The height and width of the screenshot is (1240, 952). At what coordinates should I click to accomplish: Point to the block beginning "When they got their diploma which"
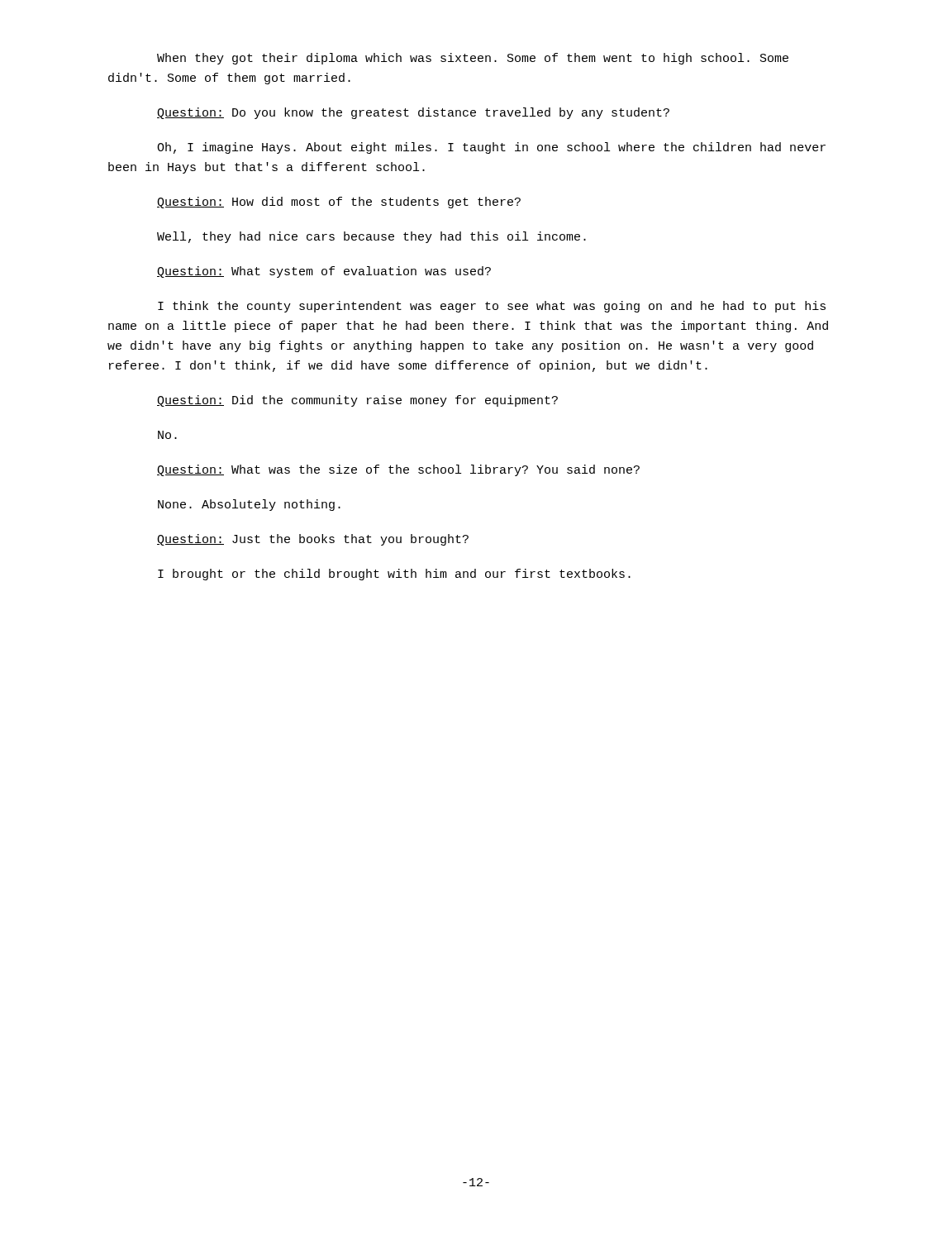(448, 69)
